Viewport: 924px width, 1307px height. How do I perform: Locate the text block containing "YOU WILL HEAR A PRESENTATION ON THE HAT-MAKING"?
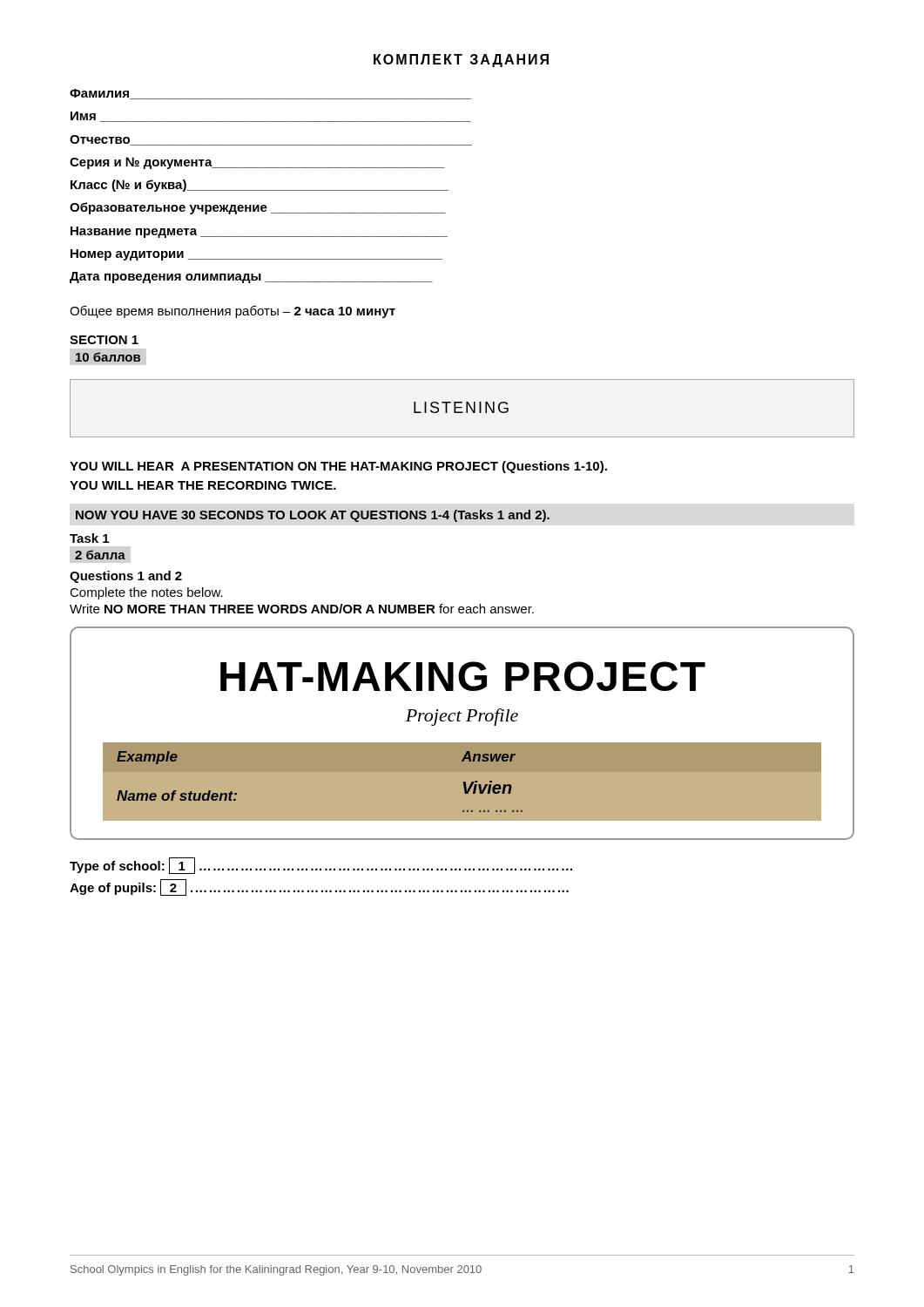(339, 475)
